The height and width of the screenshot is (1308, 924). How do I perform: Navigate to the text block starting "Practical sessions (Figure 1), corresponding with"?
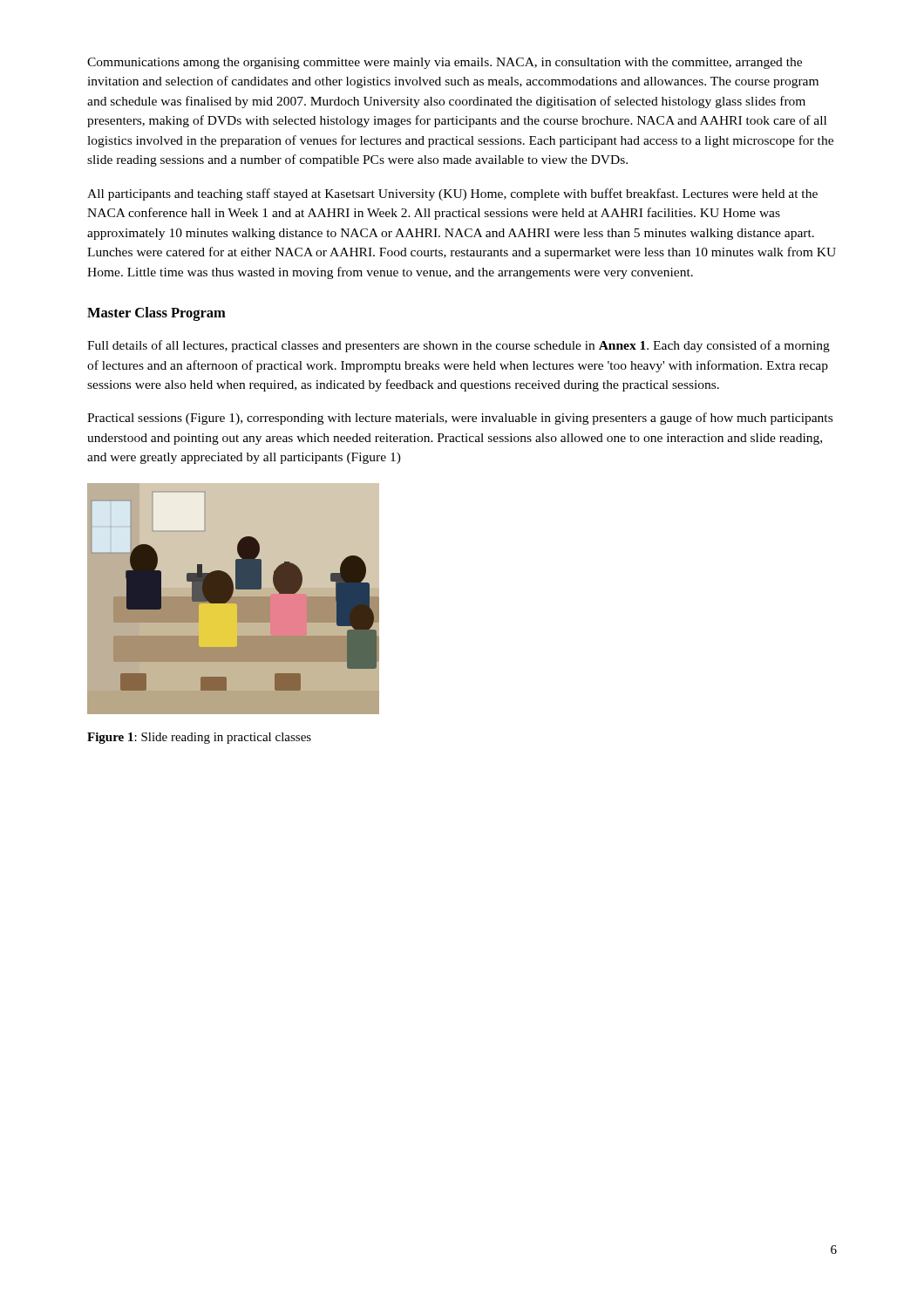(x=462, y=438)
